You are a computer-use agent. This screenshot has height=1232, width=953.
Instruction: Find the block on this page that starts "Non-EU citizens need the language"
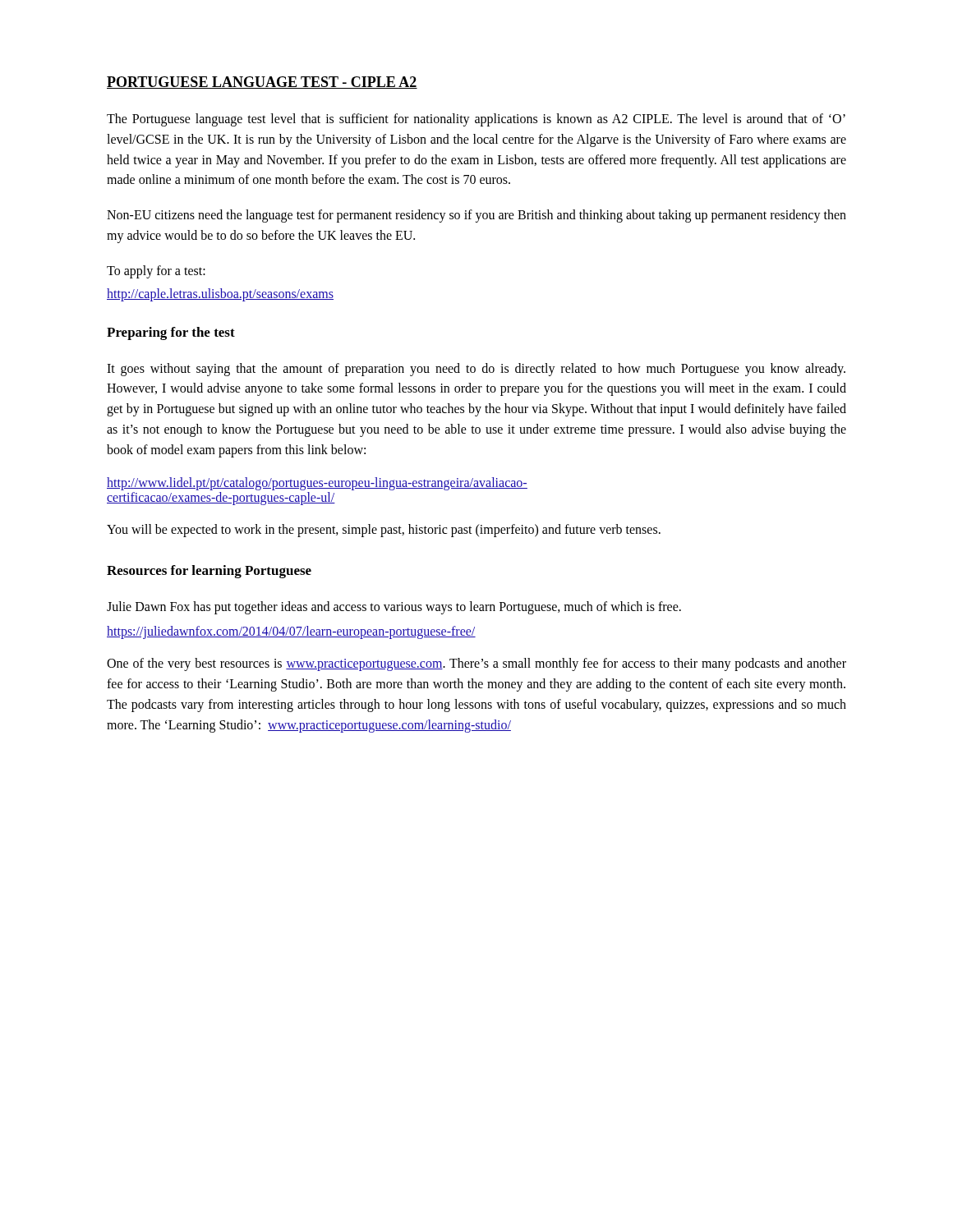tap(476, 225)
